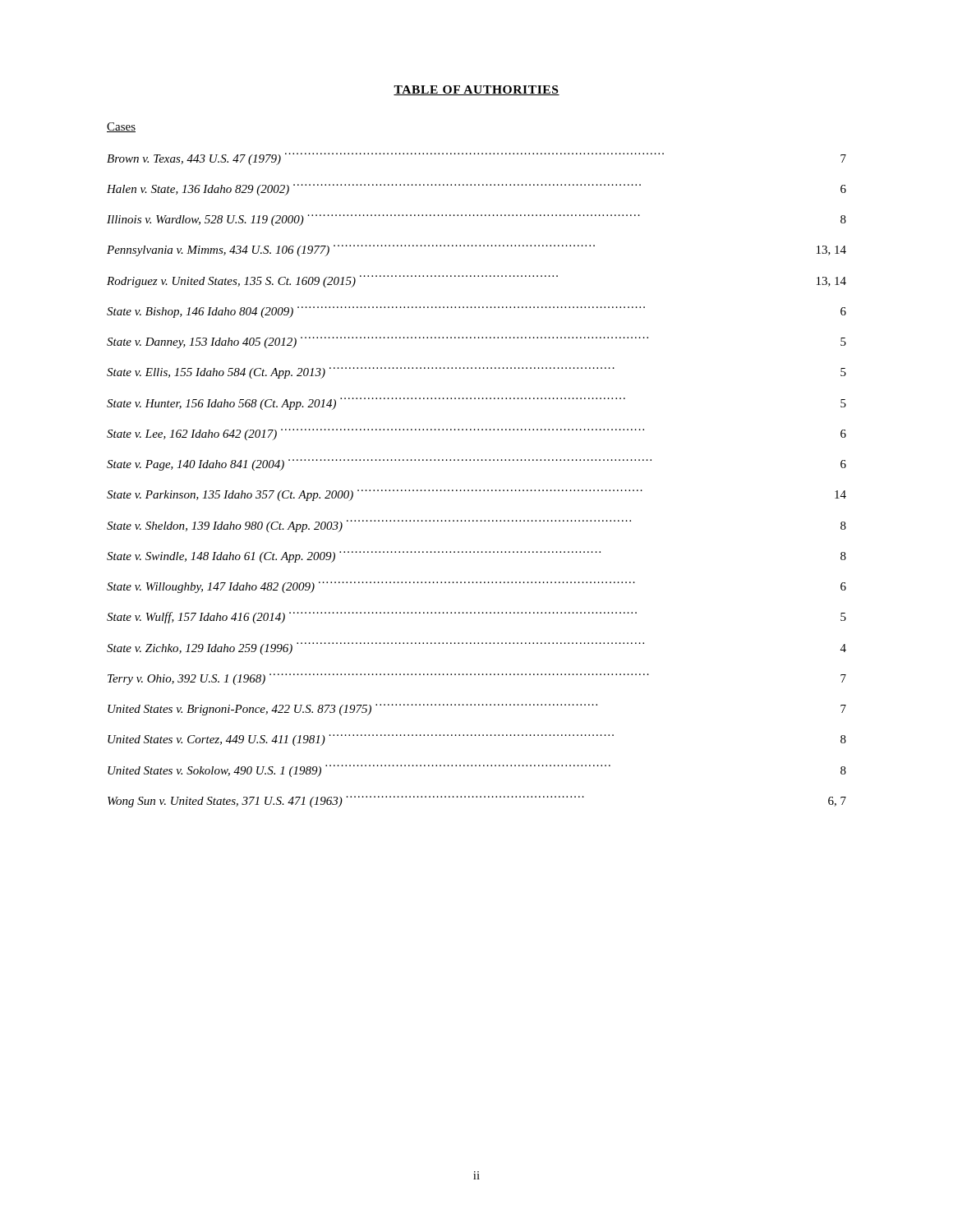Find the list item with the text "United States v. Cortez,"
This screenshot has height=1232, width=953.
click(476, 740)
